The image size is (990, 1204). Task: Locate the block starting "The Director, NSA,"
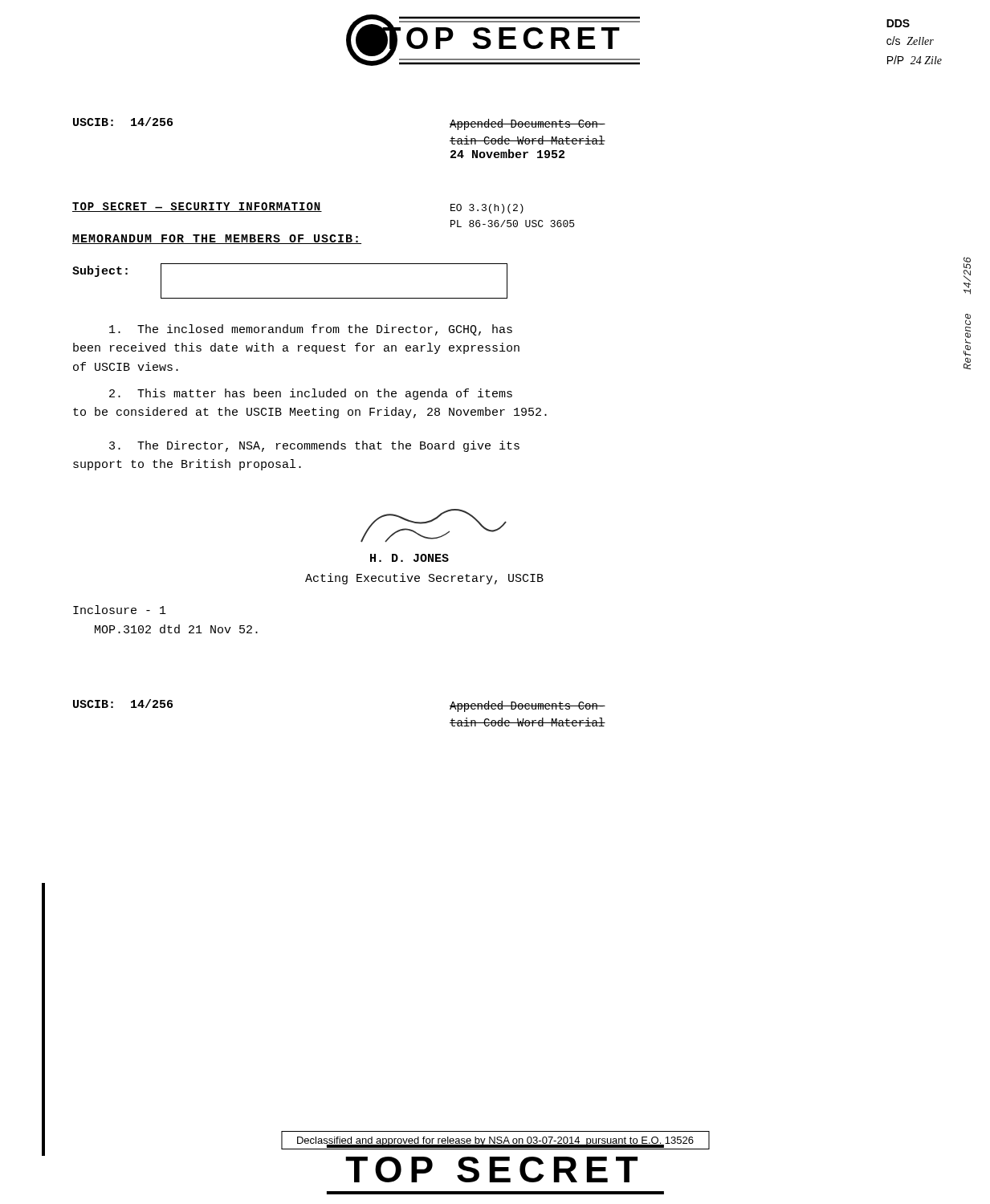[x=296, y=456]
